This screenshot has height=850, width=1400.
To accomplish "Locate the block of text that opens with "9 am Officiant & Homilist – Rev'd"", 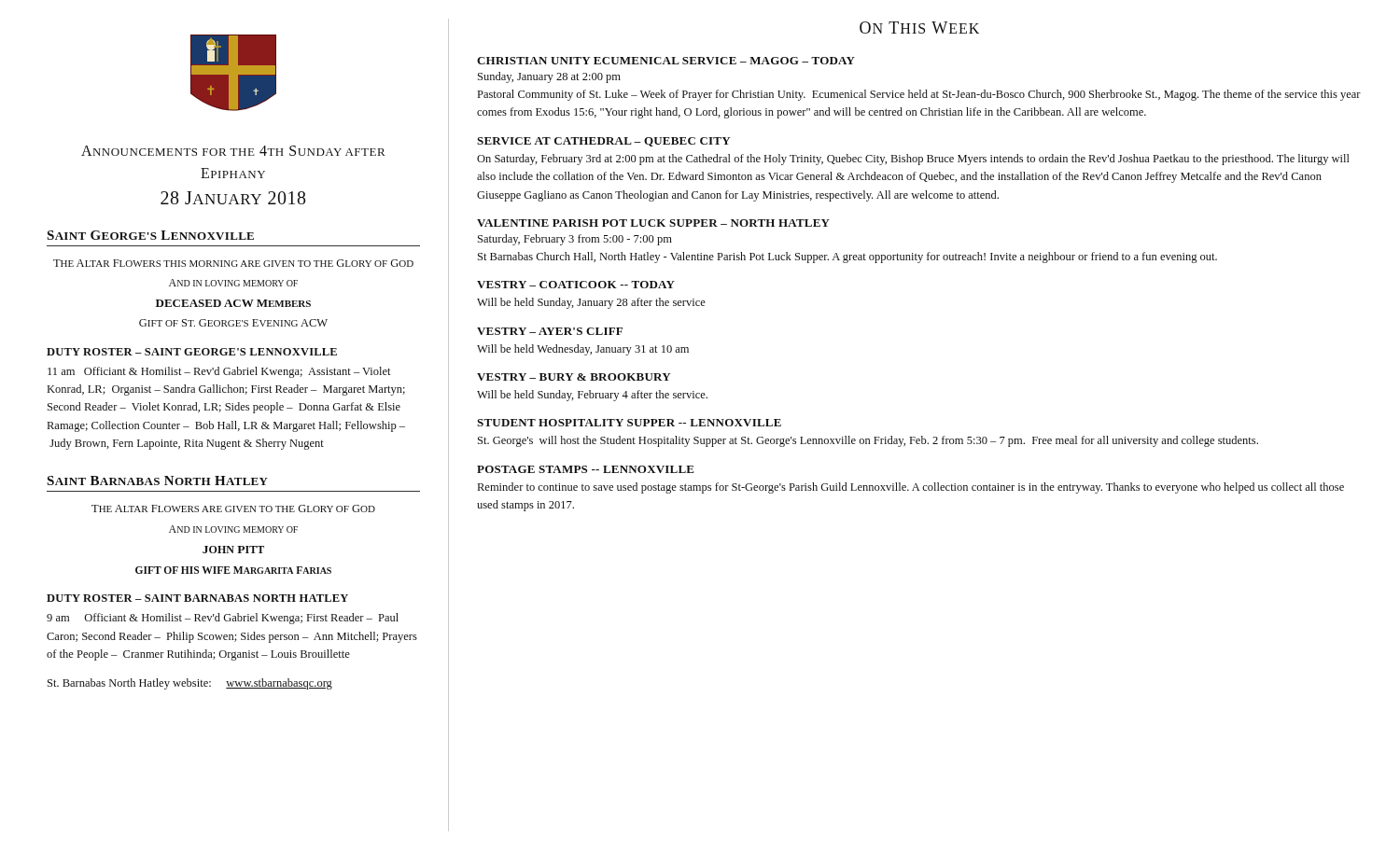I will coord(232,636).
